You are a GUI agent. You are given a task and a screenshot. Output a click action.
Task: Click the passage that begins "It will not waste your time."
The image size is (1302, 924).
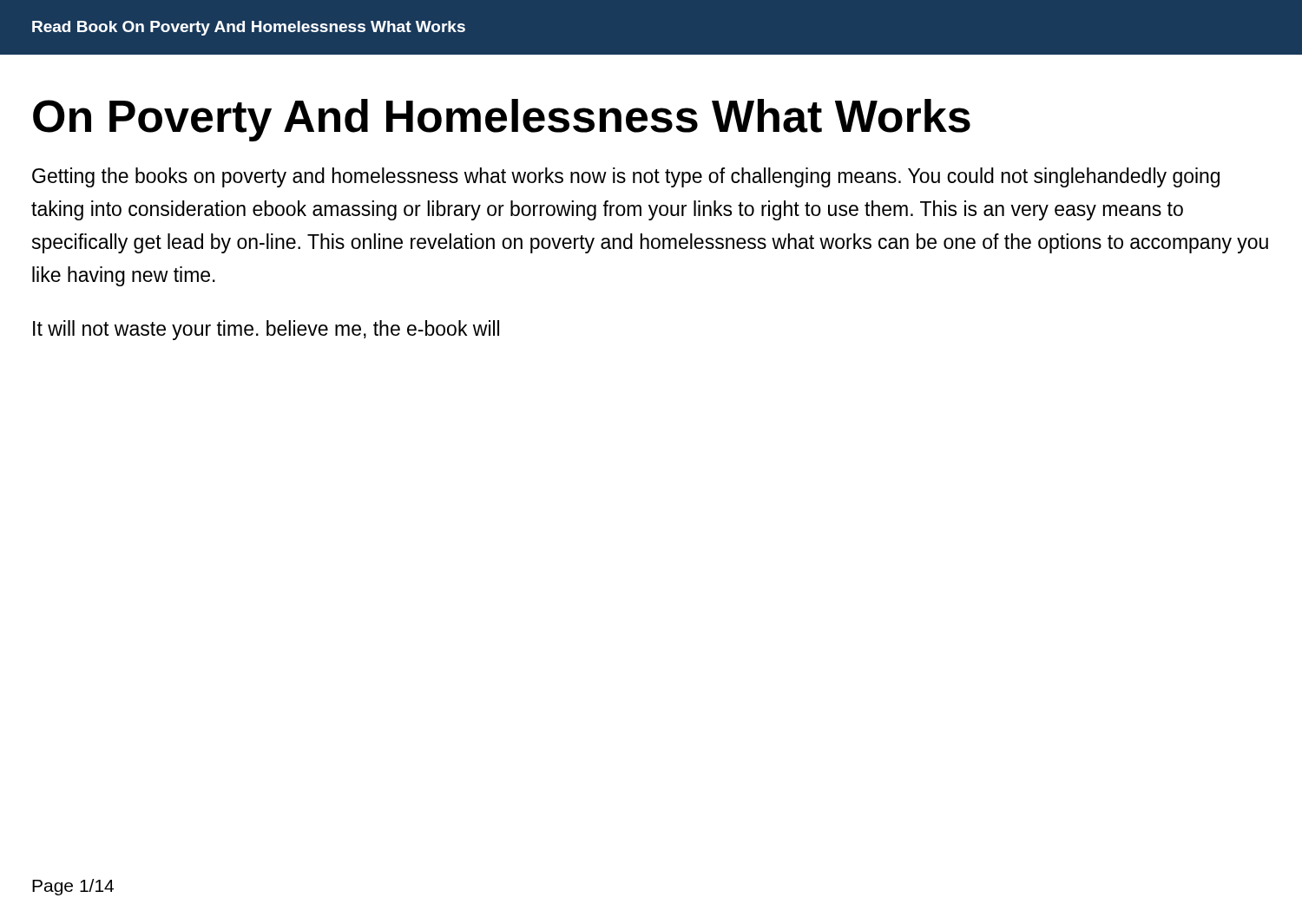pos(266,329)
